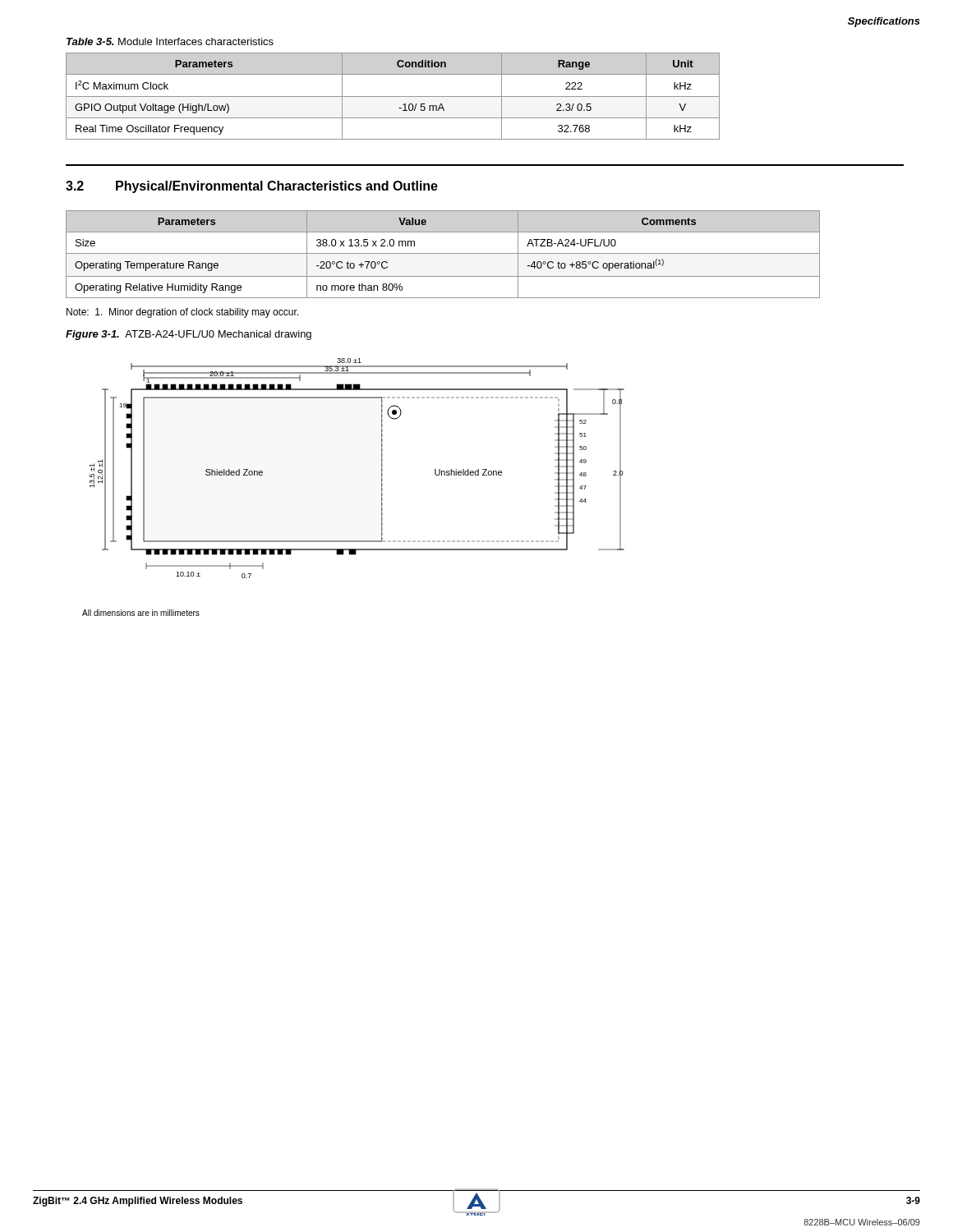Find the table that mentions "GPIO Output Voltage (High/Low)"

click(x=485, y=96)
